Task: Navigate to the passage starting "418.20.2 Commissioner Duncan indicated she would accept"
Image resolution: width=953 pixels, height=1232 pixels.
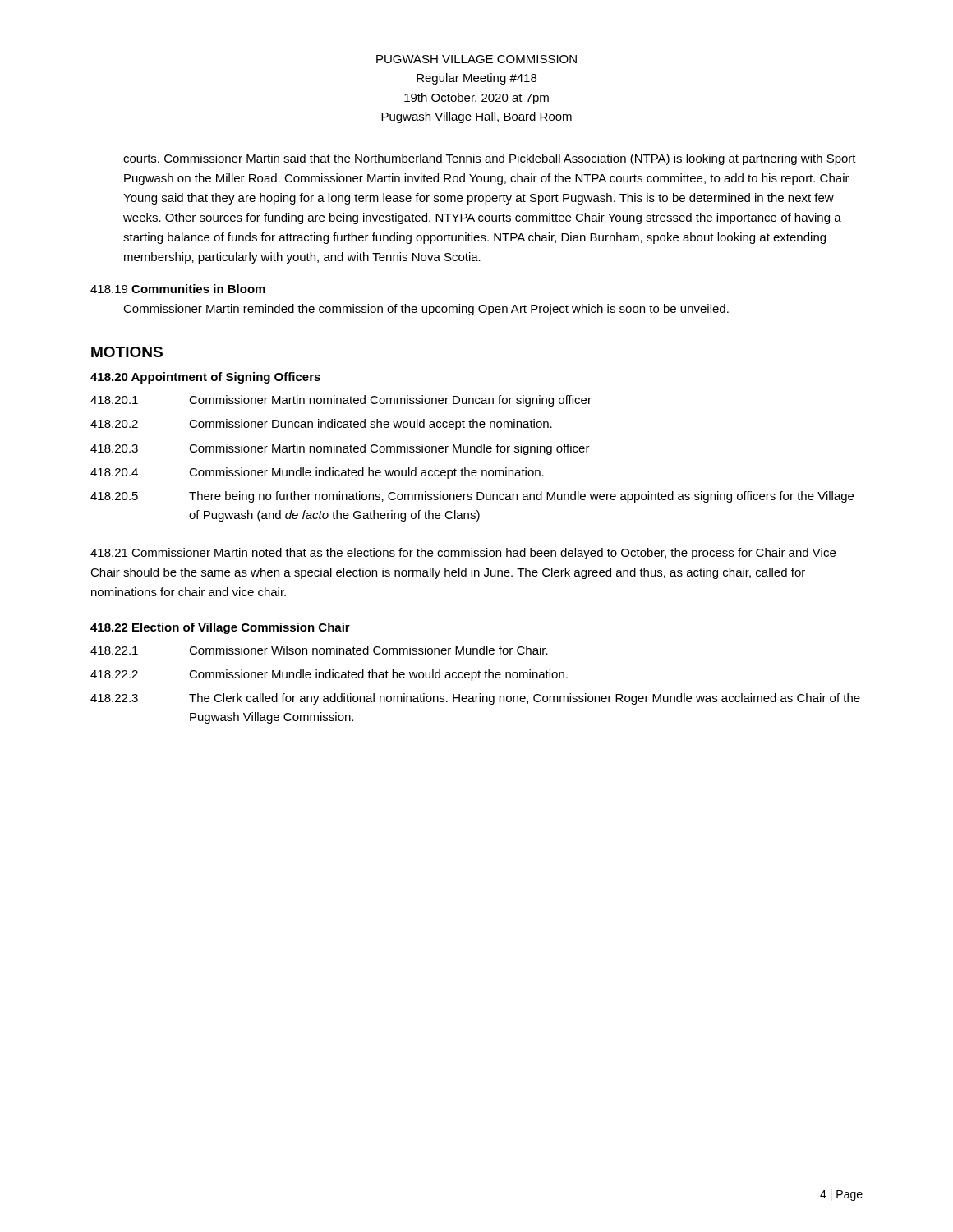Action: click(x=476, y=424)
